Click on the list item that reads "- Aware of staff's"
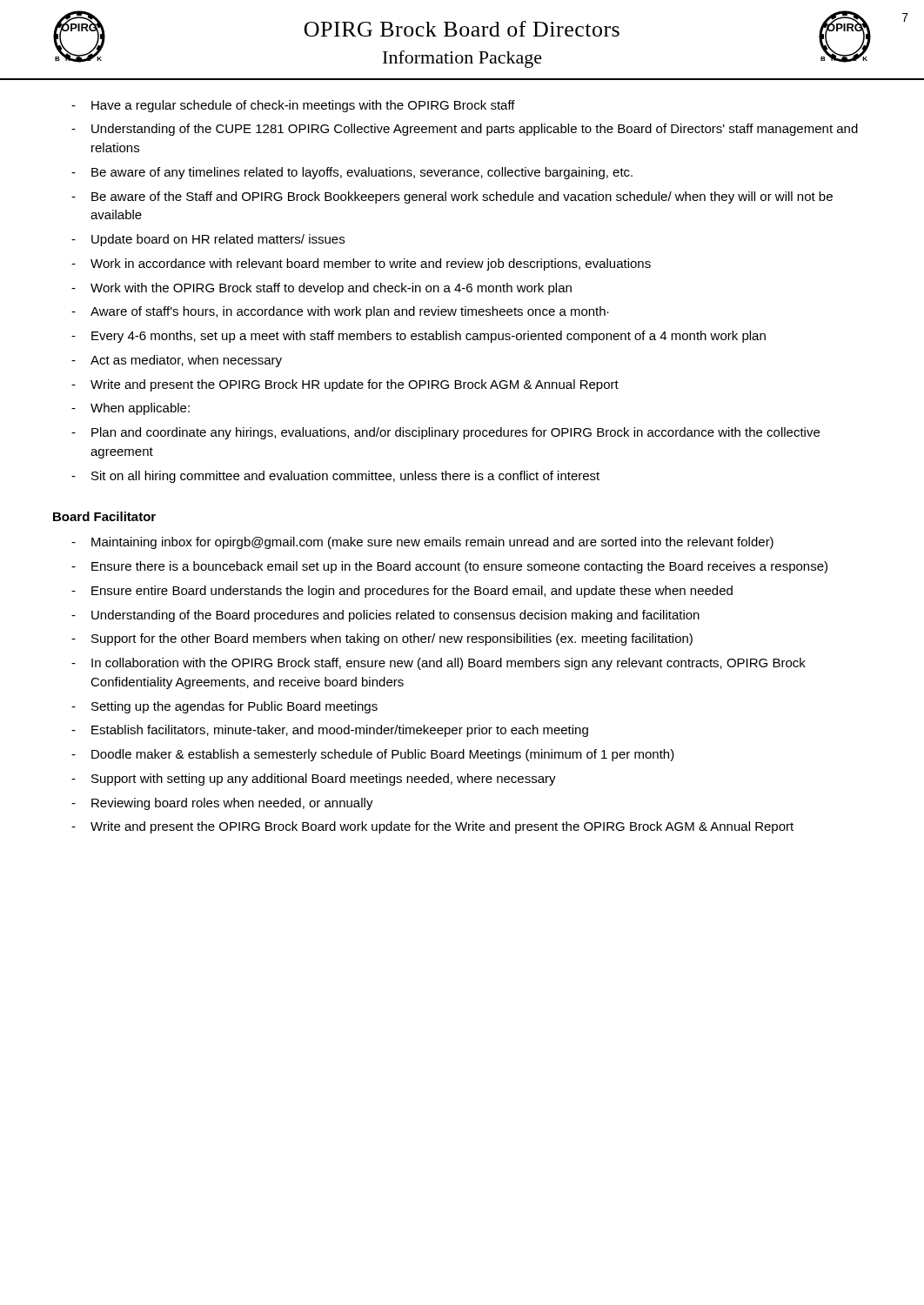 pos(462,312)
